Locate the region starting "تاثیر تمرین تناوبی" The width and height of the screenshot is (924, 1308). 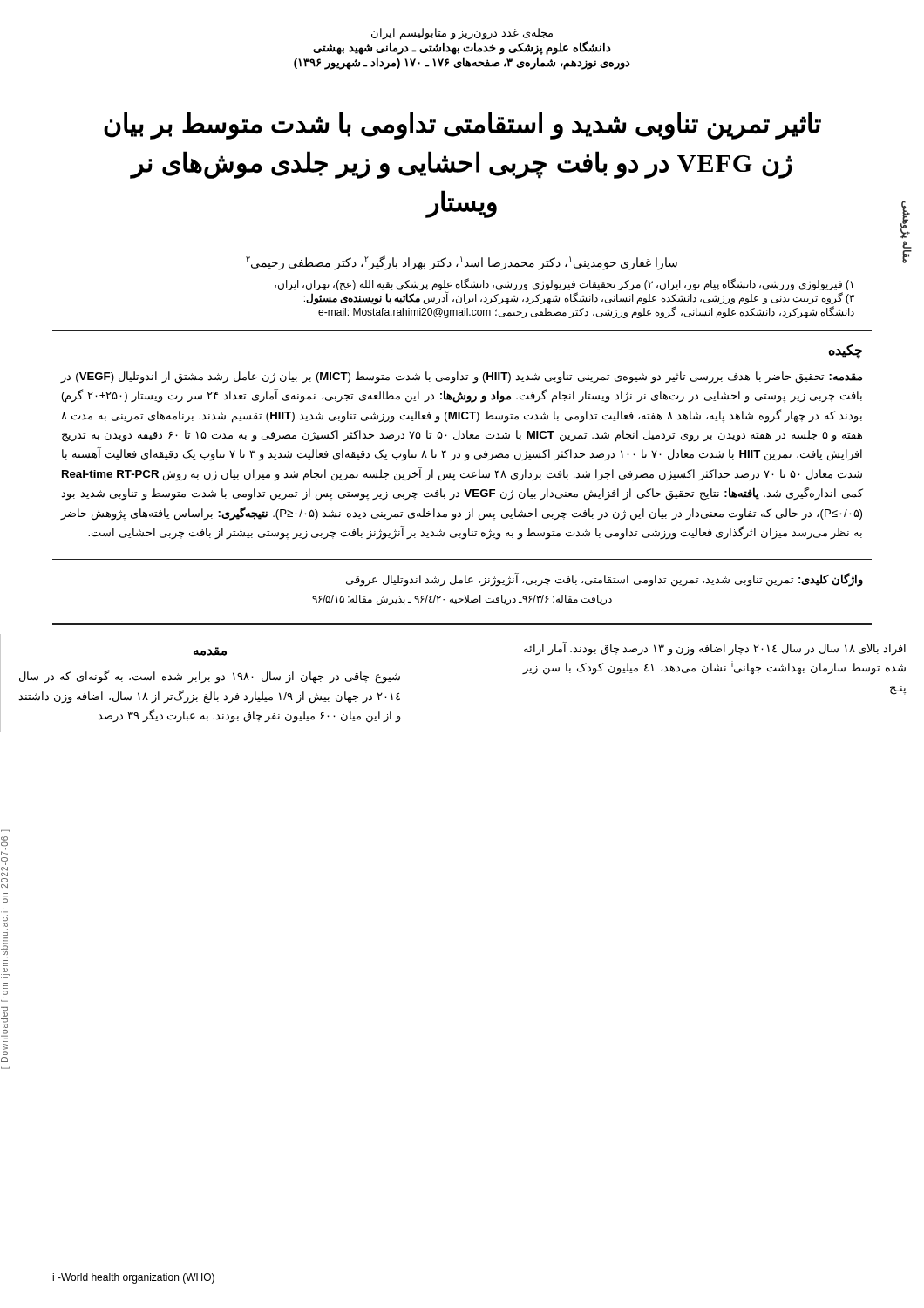462,163
